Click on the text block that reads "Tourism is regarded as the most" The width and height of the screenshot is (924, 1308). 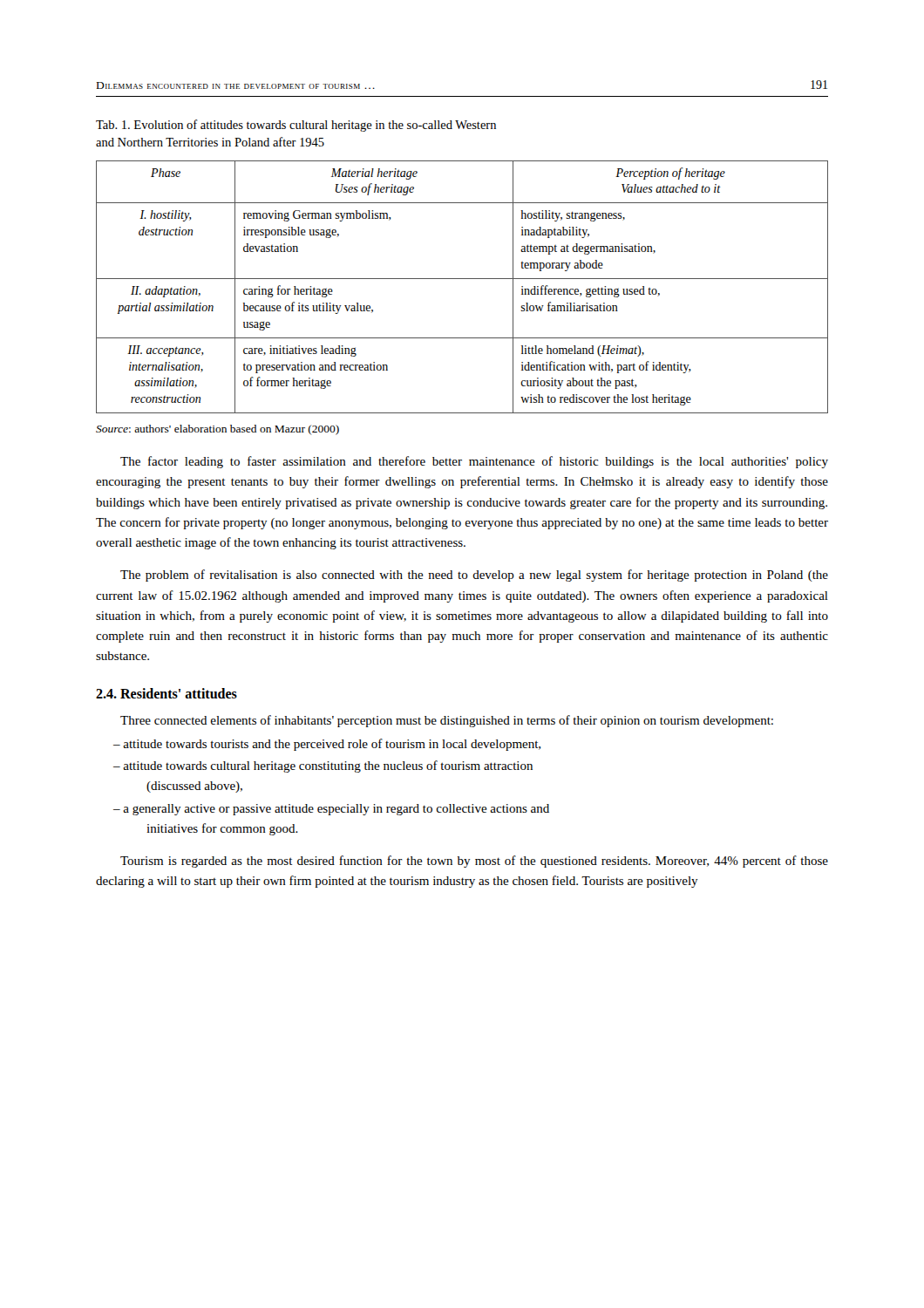click(462, 871)
